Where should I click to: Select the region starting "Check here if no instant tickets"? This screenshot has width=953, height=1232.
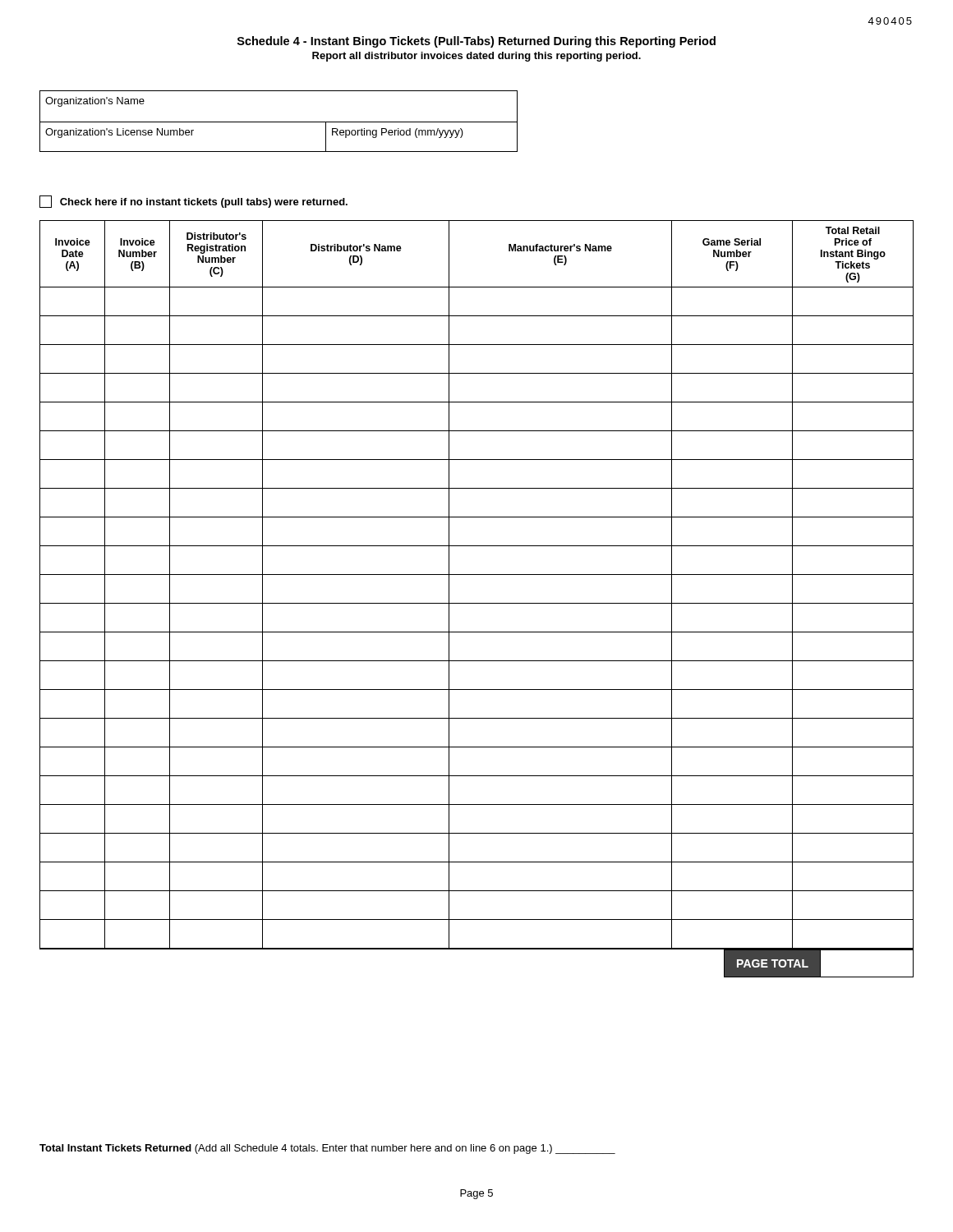pos(194,202)
